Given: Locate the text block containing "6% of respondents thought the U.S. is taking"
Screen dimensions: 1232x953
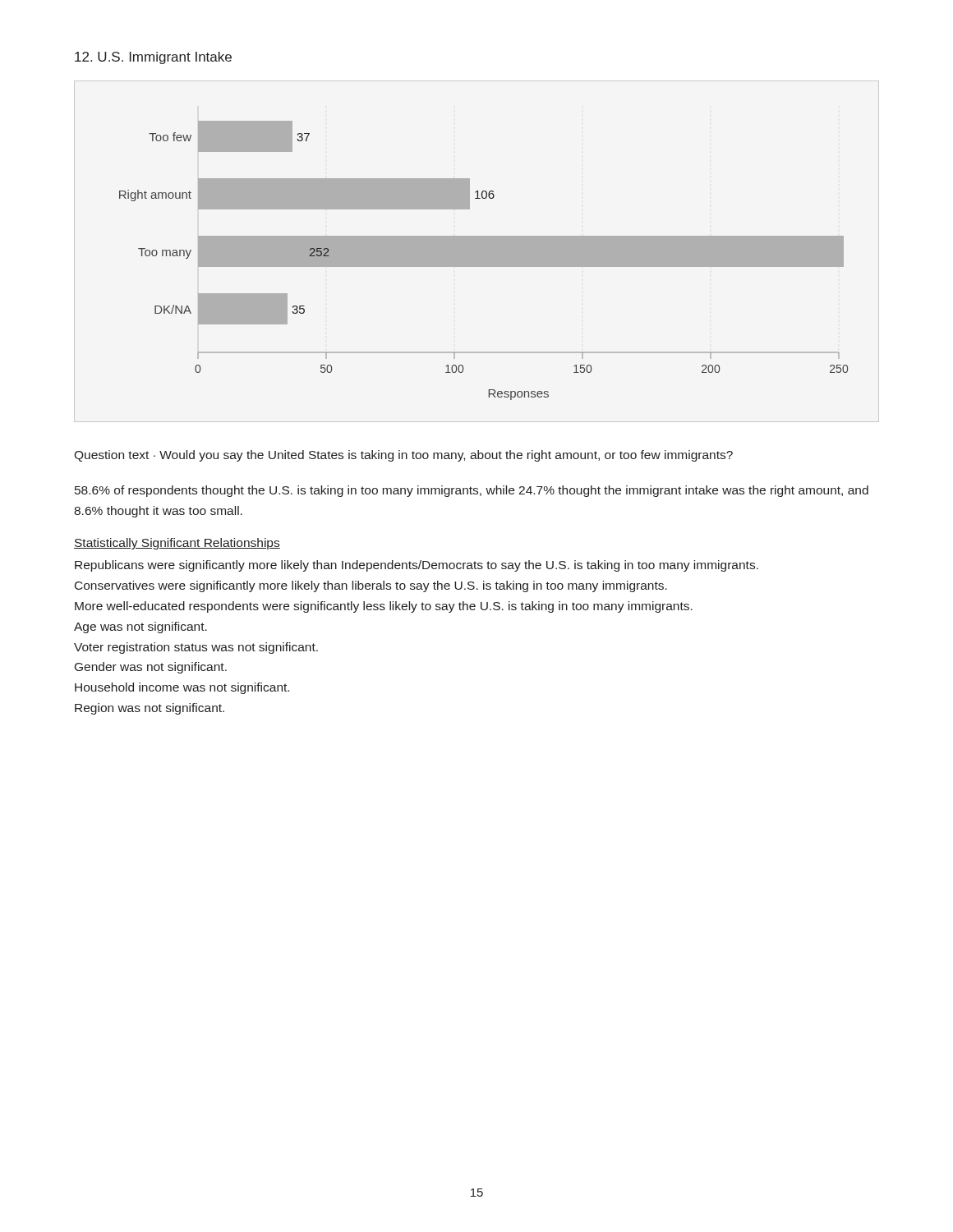Looking at the screenshot, I should coord(471,500).
